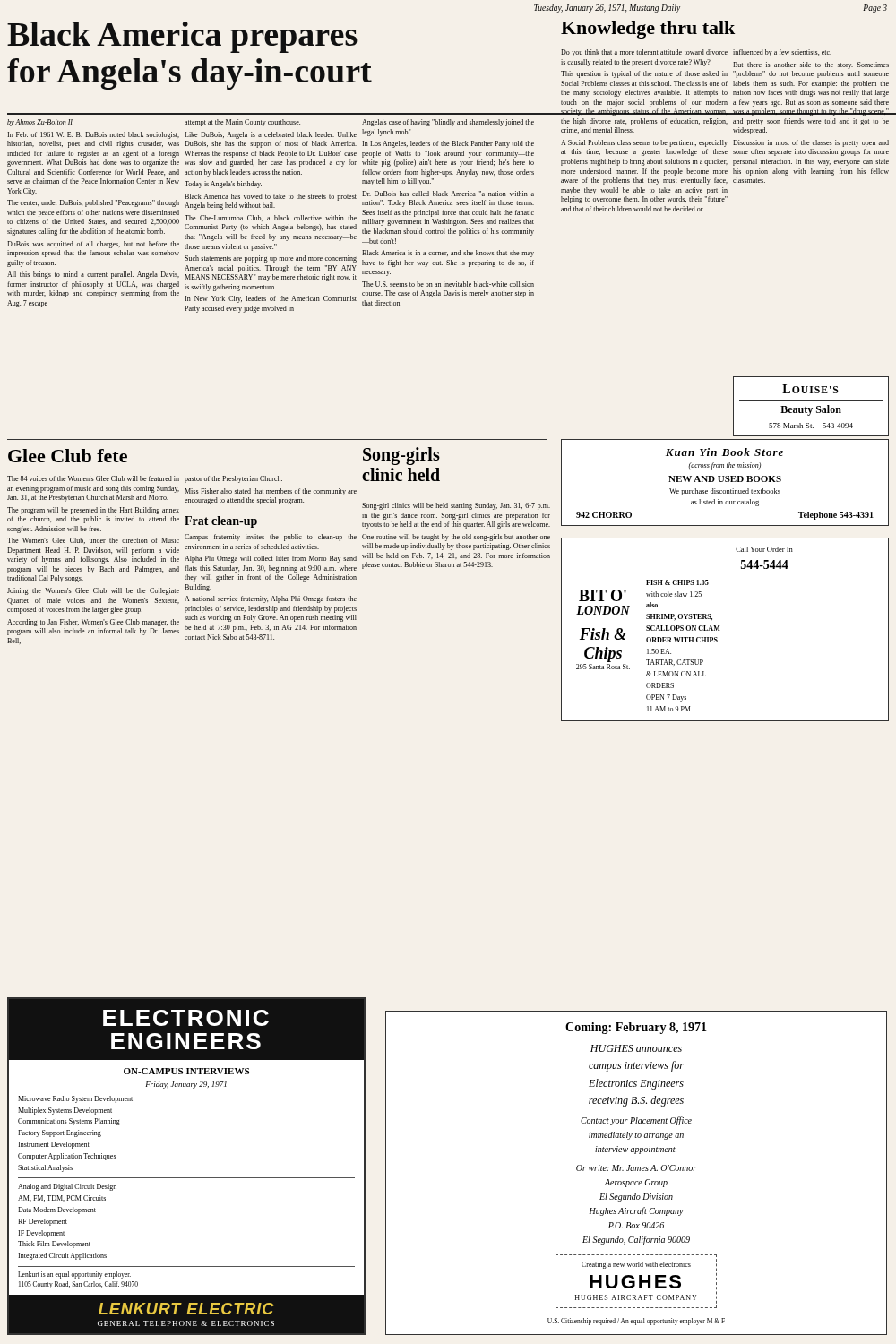Find the block on this page that starts "Angela's case of having "blindly"
Image resolution: width=896 pixels, height=1344 pixels.
coord(448,213)
